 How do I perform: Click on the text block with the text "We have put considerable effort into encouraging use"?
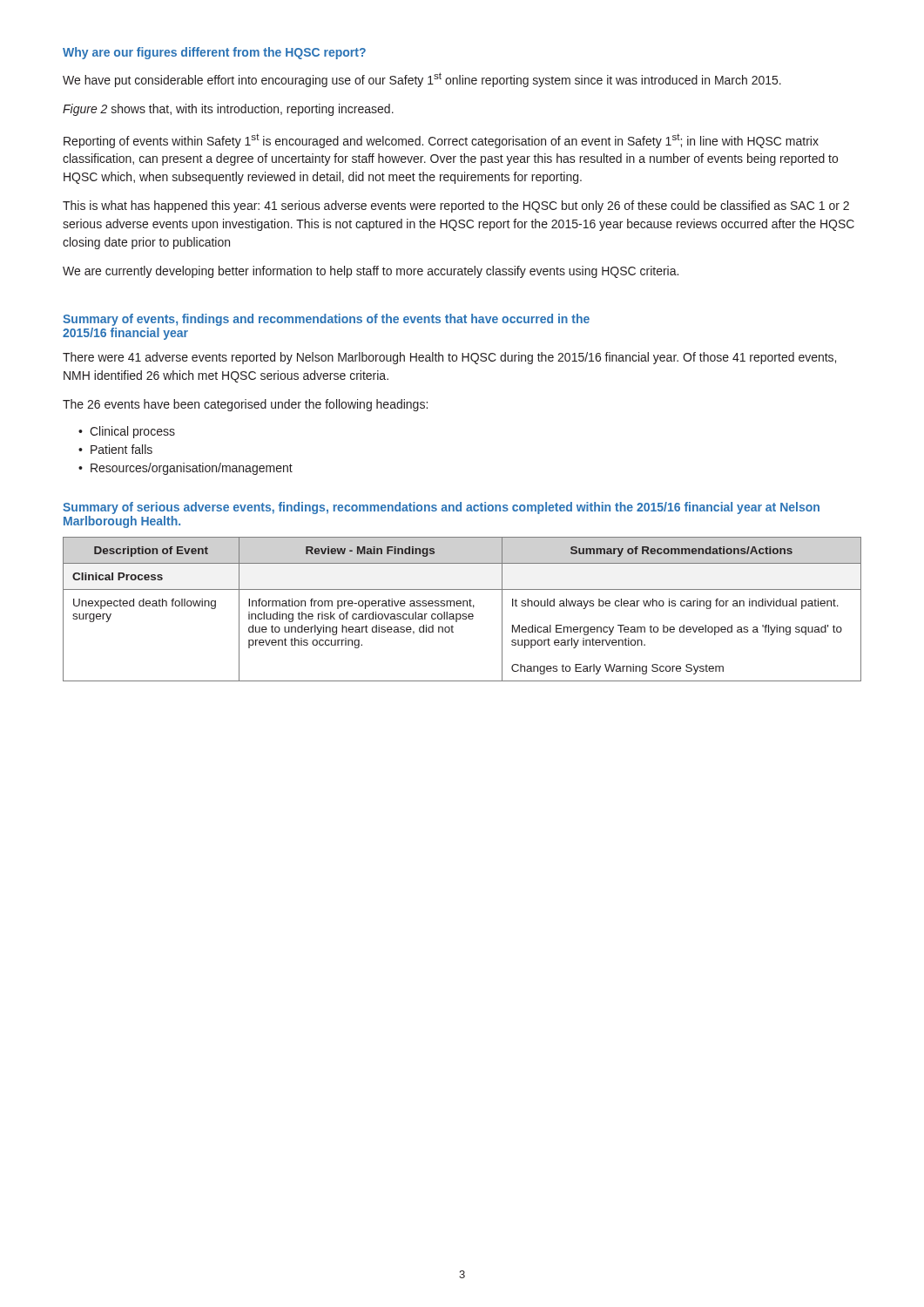pyautogui.click(x=462, y=79)
